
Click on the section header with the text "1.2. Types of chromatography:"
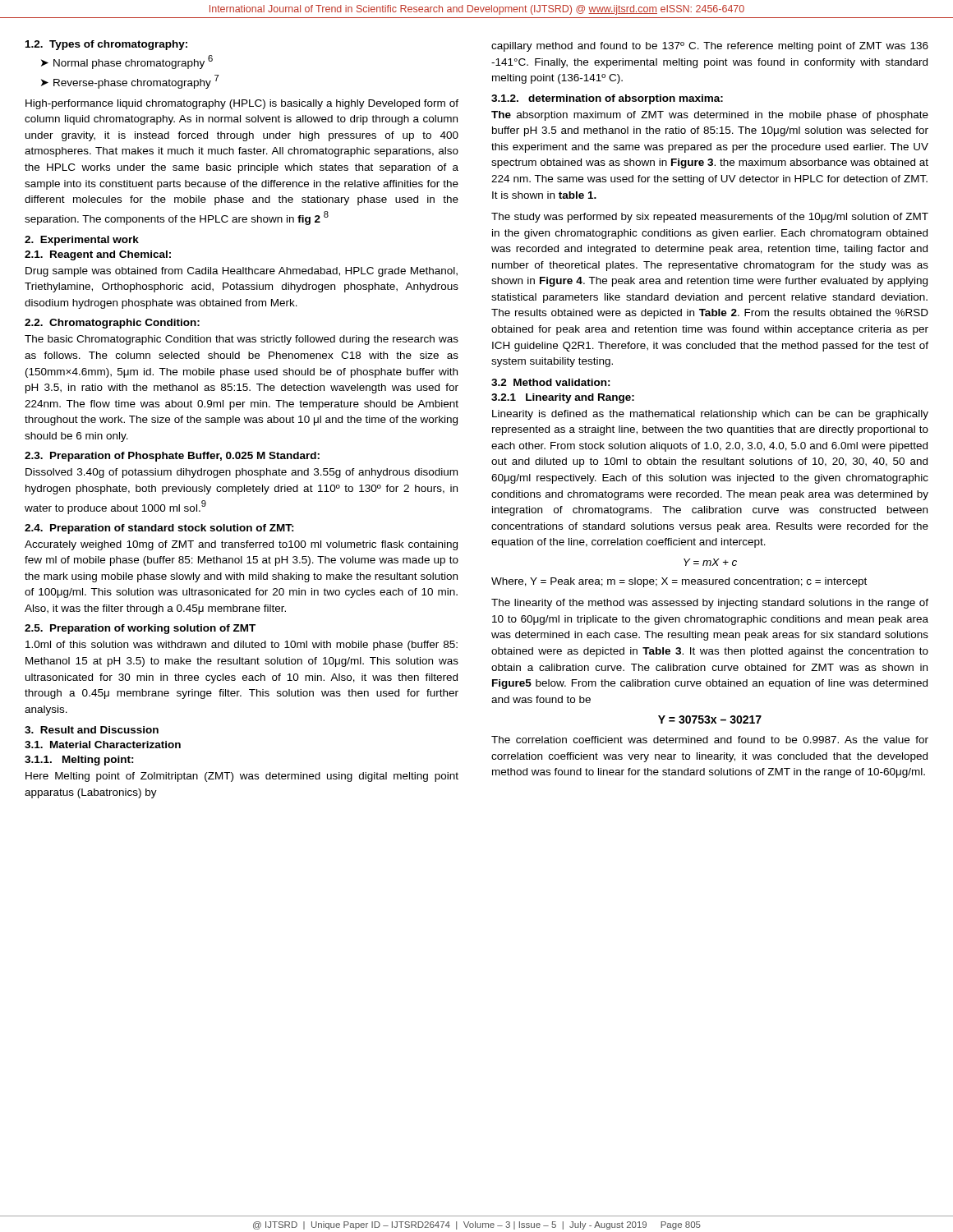(x=107, y=44)
